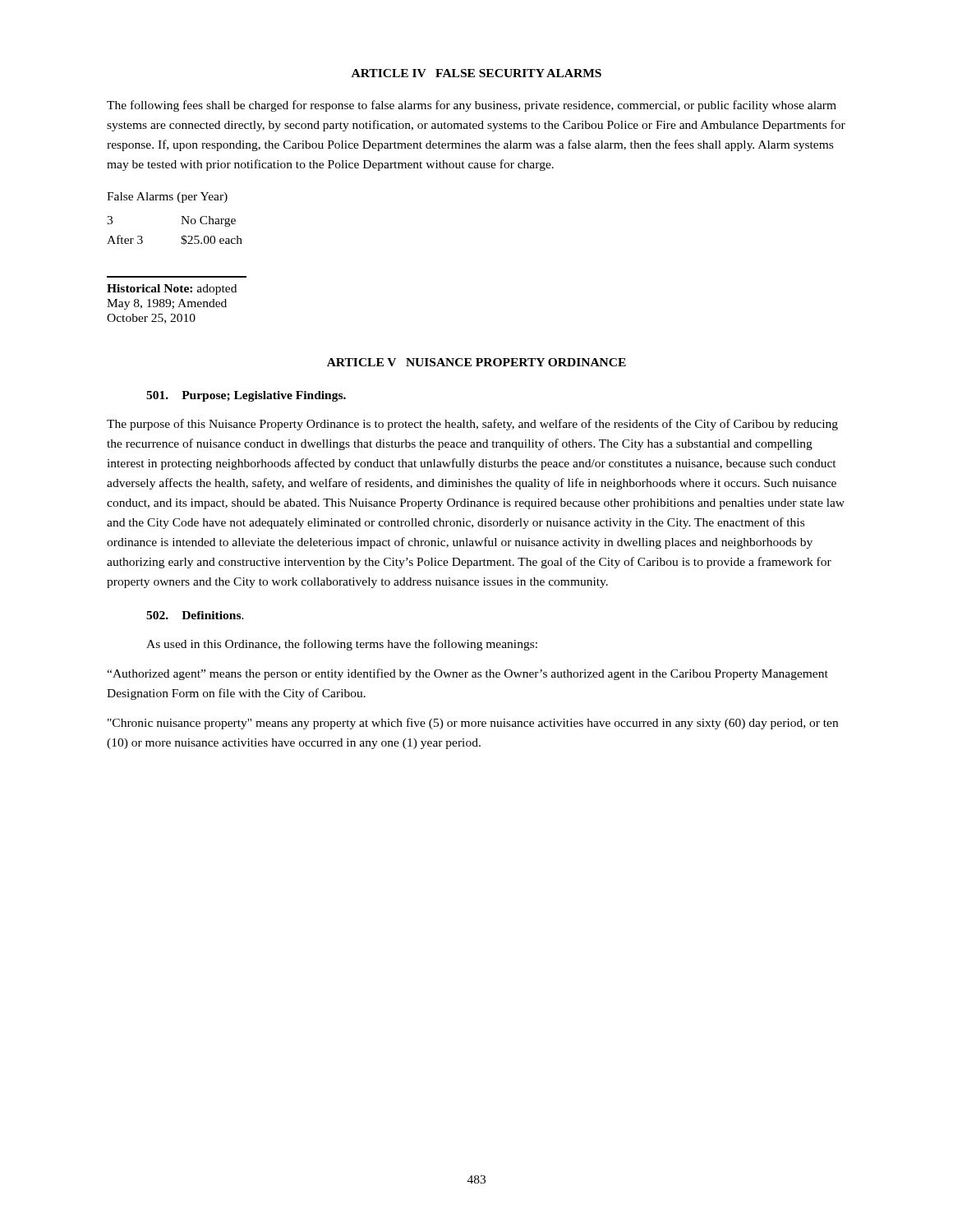Locate the table

click(x=476, y=230)
